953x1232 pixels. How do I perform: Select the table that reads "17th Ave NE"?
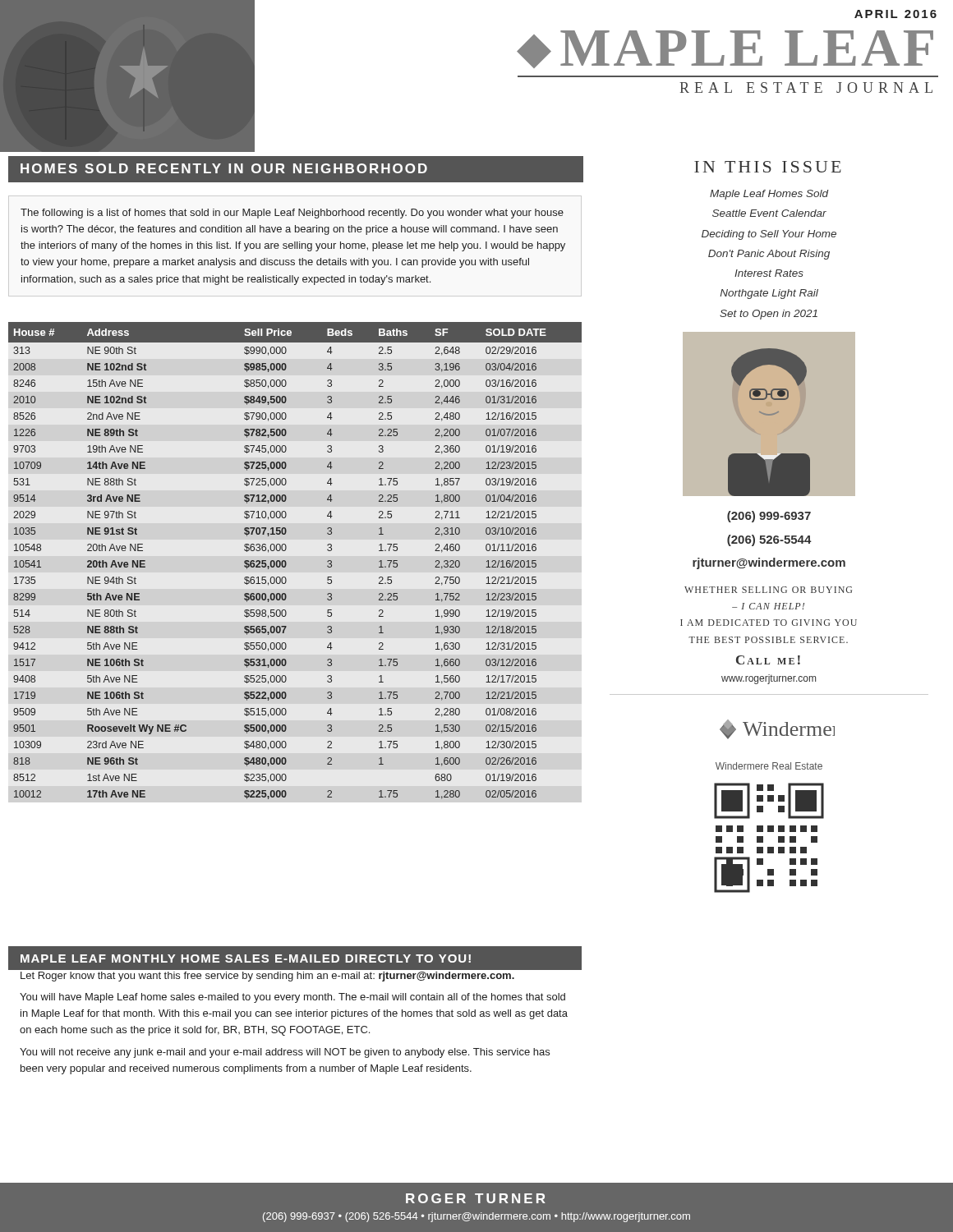(295, 561)
